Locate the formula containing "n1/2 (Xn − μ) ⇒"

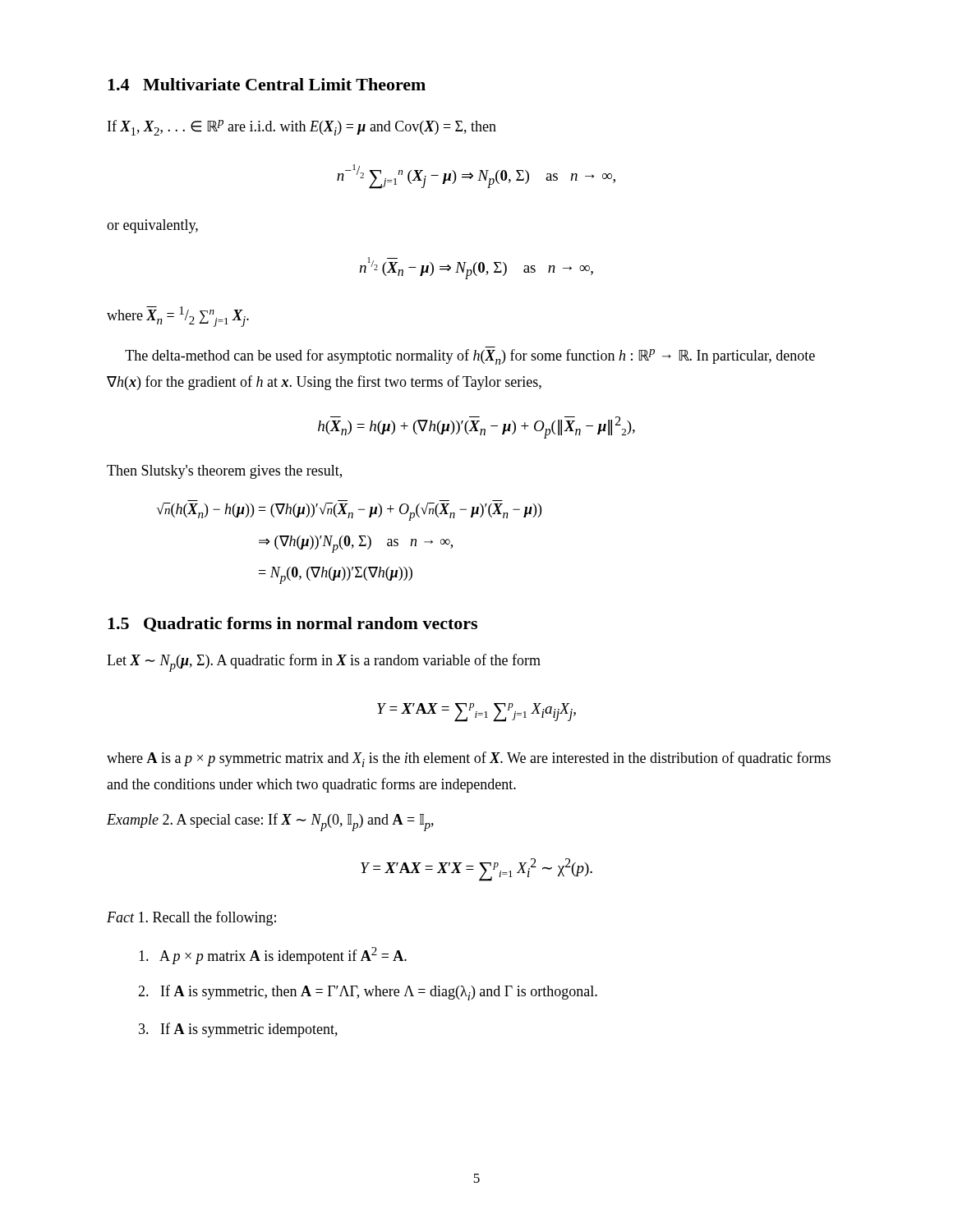[x=476, y=267]
